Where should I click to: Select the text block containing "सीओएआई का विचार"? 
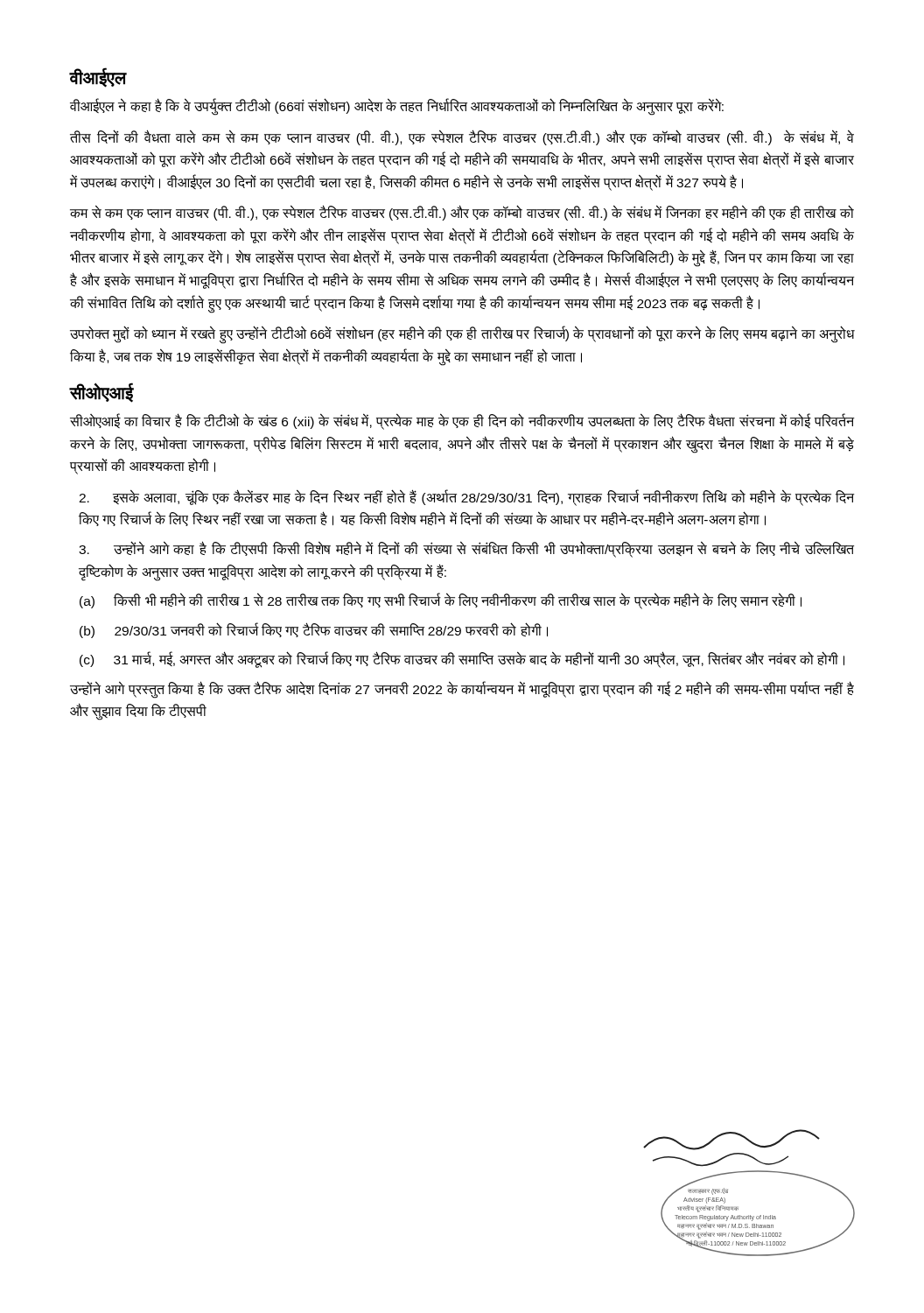point(462,444)
